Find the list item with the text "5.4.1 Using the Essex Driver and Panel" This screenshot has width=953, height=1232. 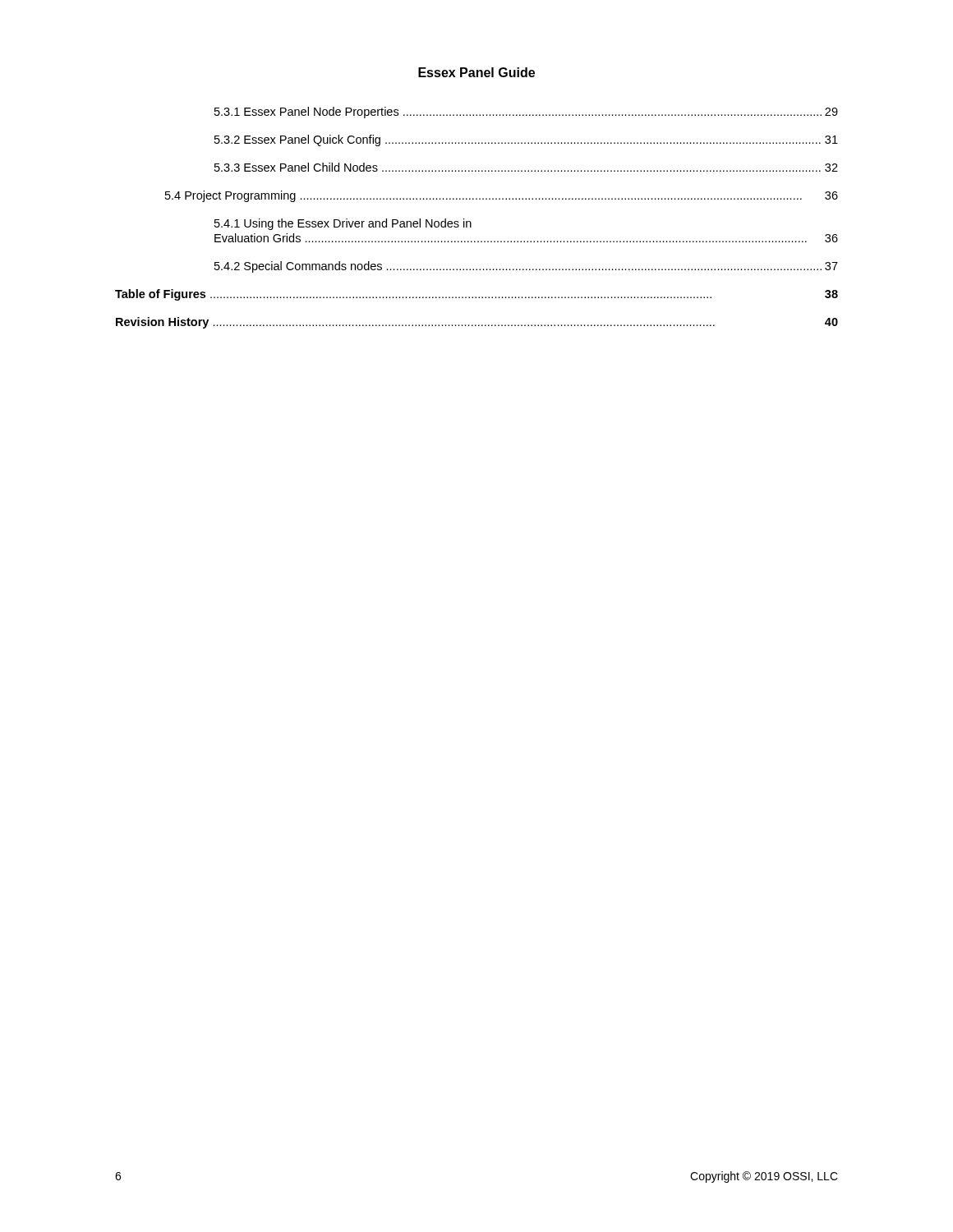pyautogui.click(x=501, y=231)
